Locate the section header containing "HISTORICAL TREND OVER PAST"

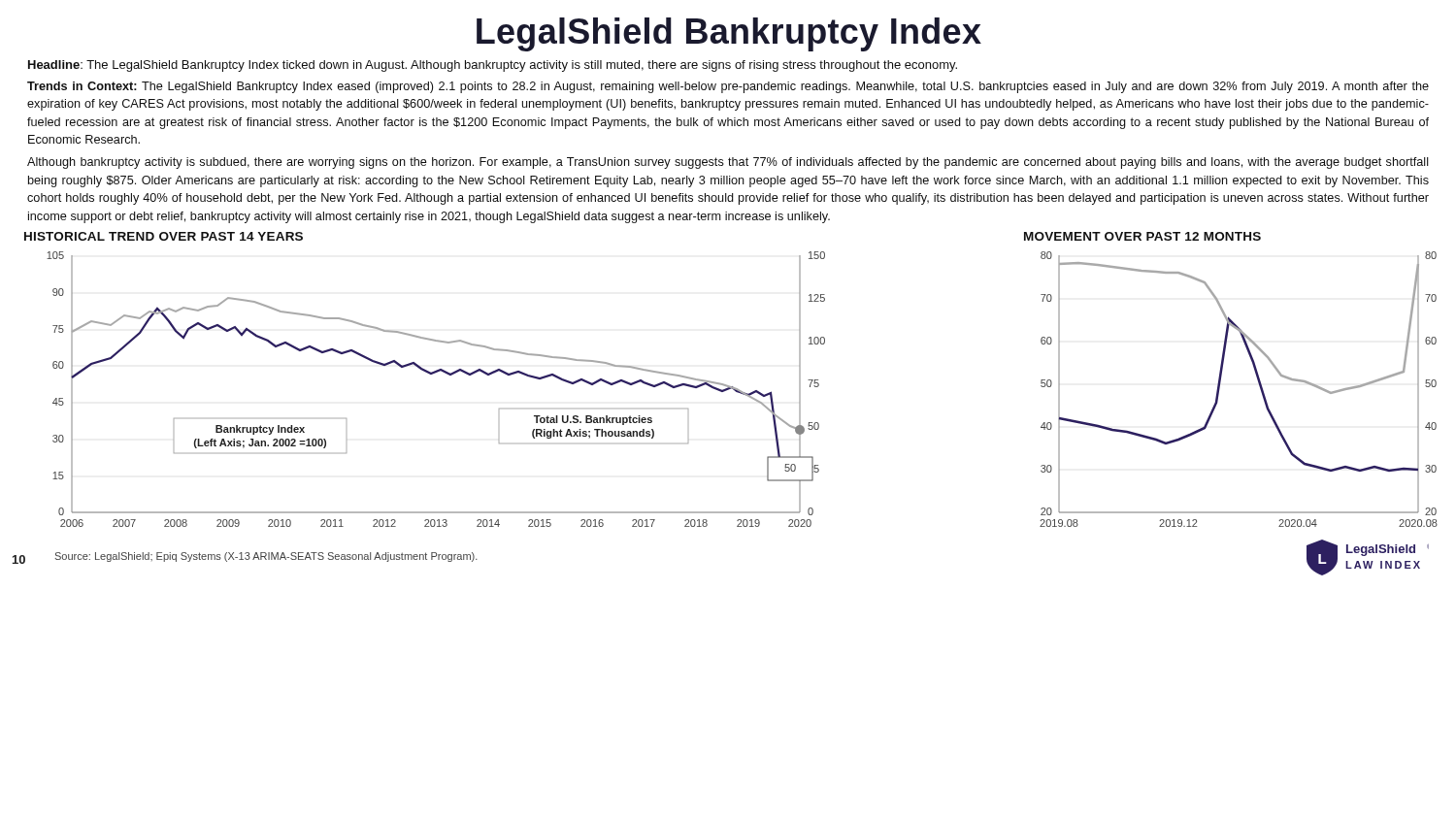(163, 236)
